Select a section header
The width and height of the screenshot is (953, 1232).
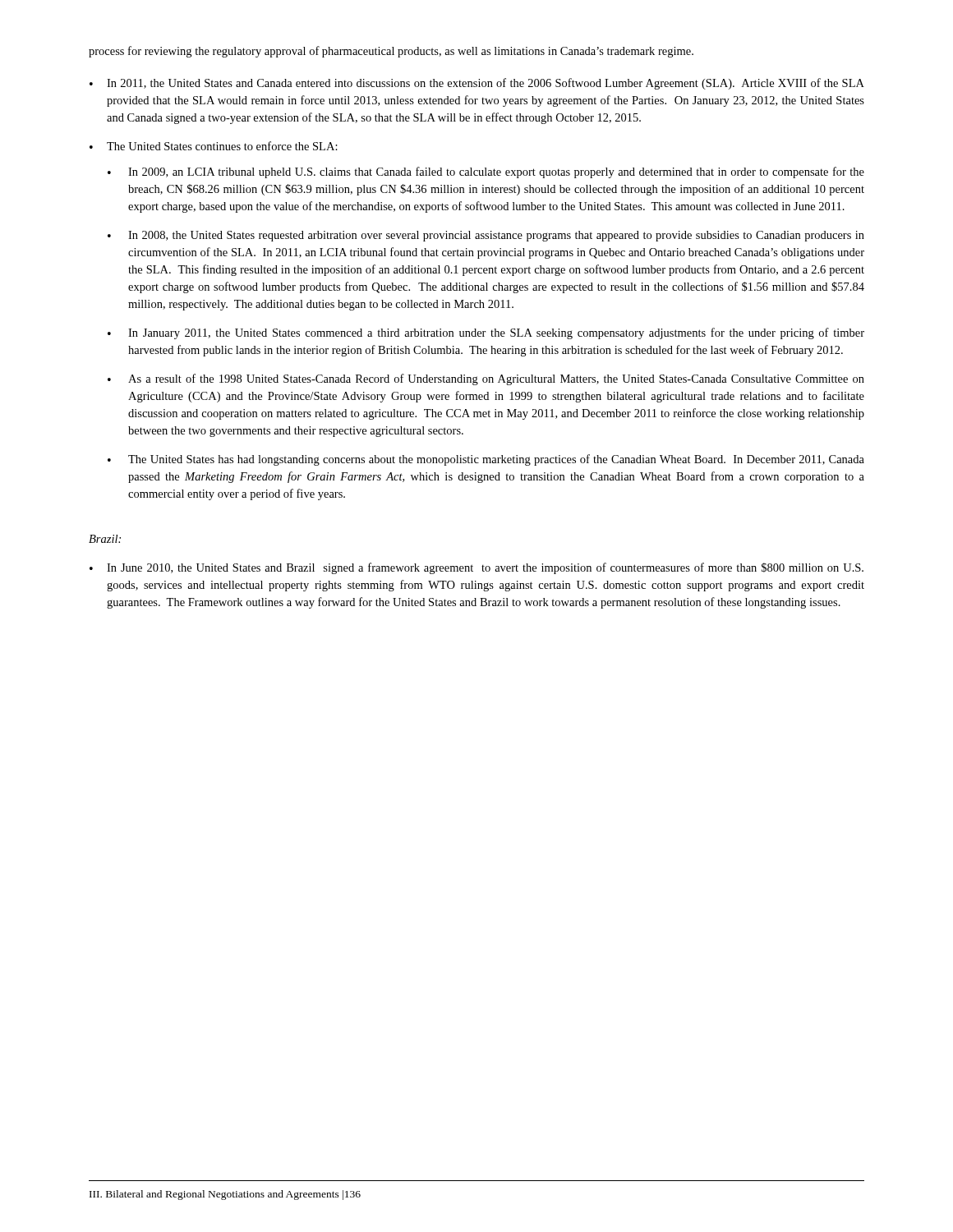click(x=105, y=539)
